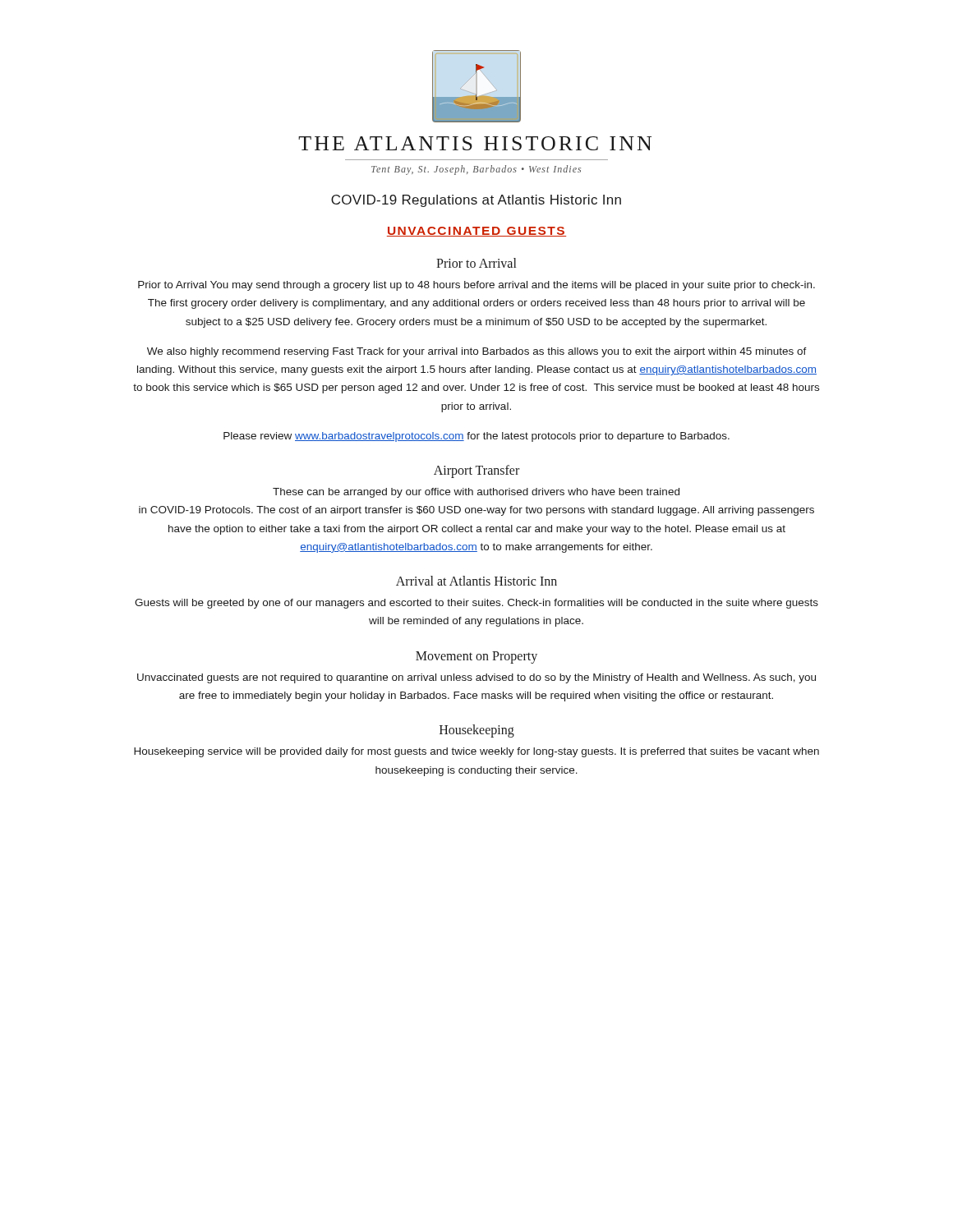Point to the passage starting "Unvaccinated Guests"

476,230
